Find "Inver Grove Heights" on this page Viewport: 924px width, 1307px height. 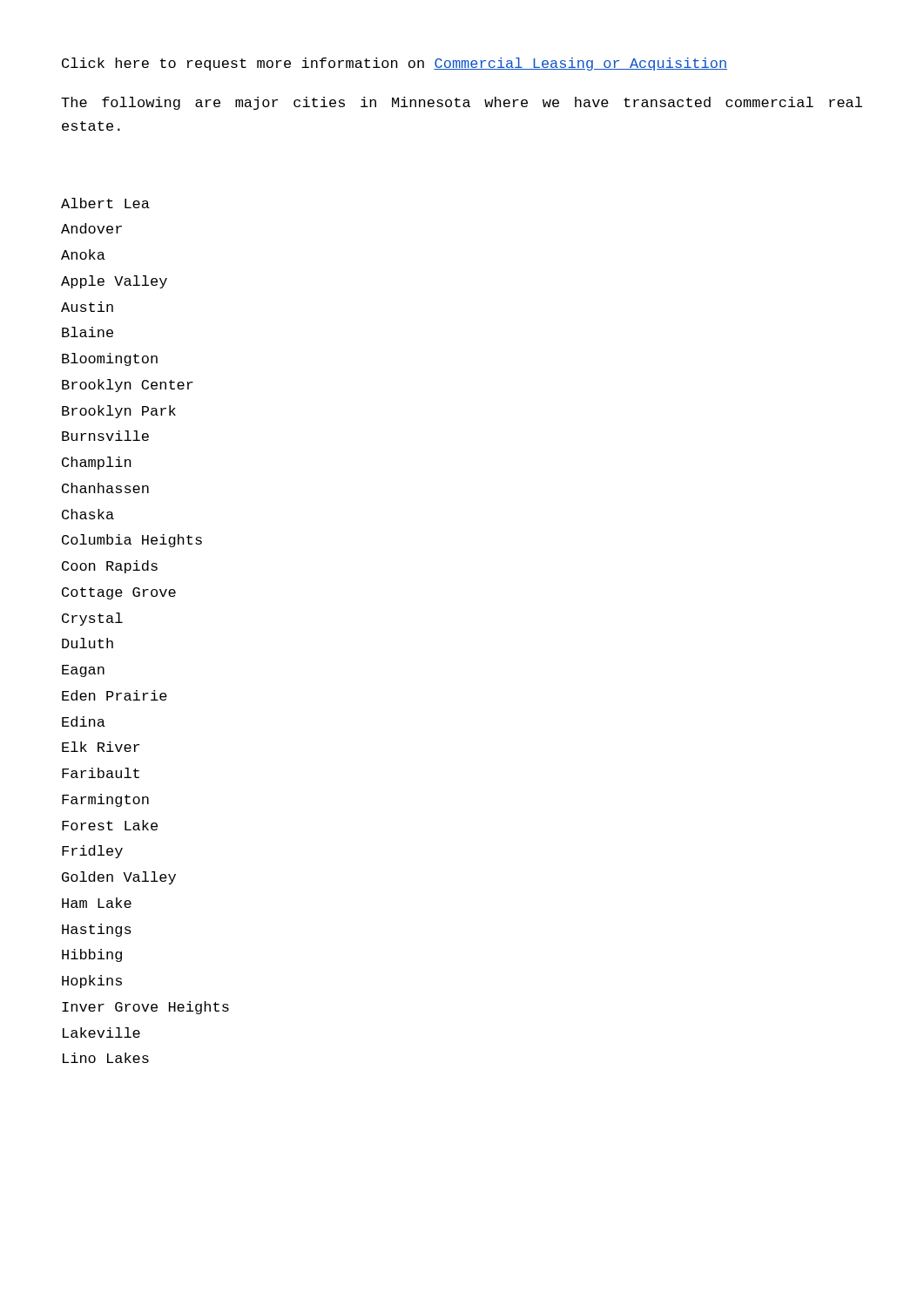145,1008
